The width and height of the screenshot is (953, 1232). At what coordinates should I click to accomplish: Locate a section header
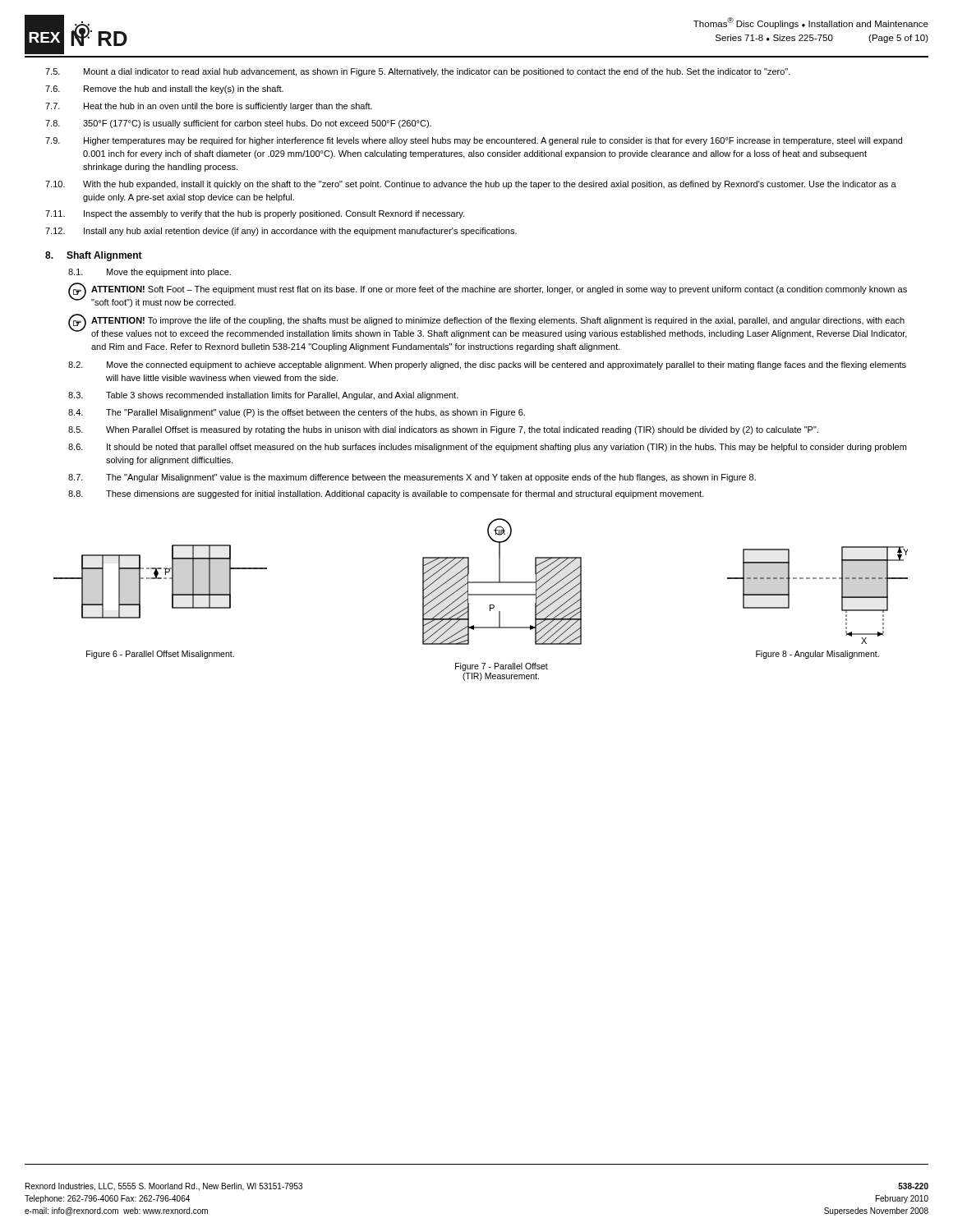coord(93,256)
